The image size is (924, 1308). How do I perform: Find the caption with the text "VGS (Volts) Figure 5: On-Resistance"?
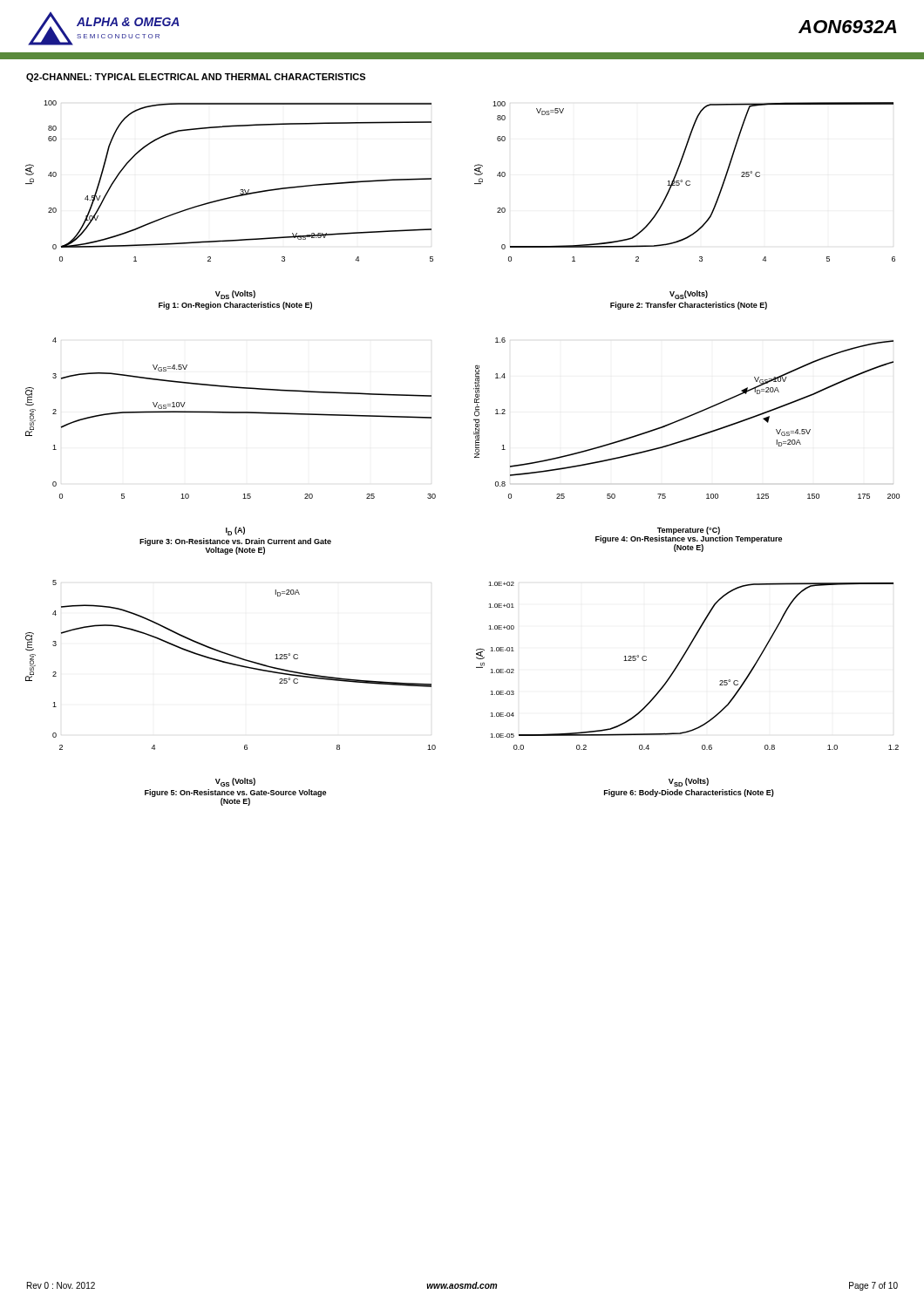point(235,791)
